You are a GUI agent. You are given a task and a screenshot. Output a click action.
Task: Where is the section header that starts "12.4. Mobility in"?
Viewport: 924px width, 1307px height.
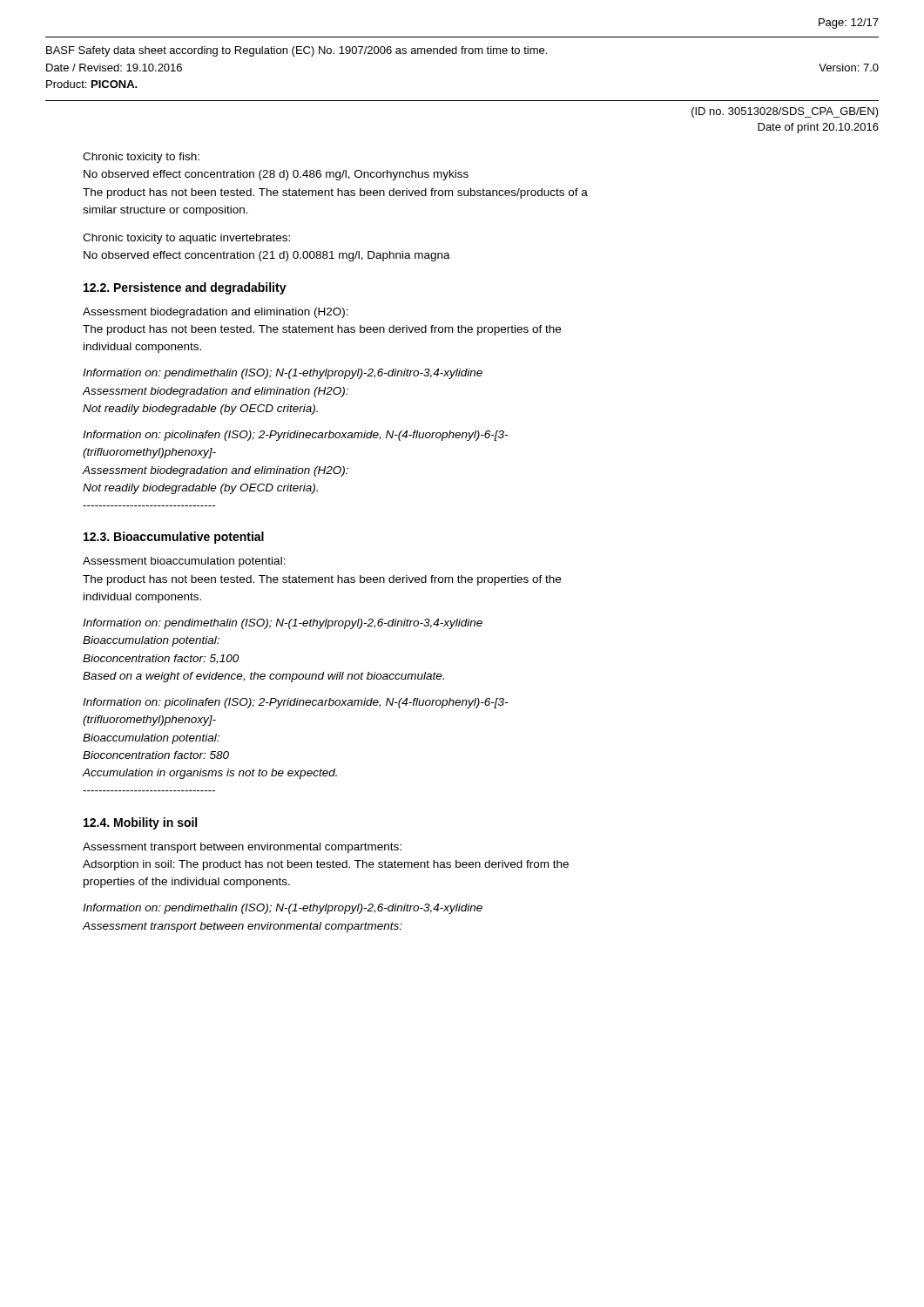[140, 822]
